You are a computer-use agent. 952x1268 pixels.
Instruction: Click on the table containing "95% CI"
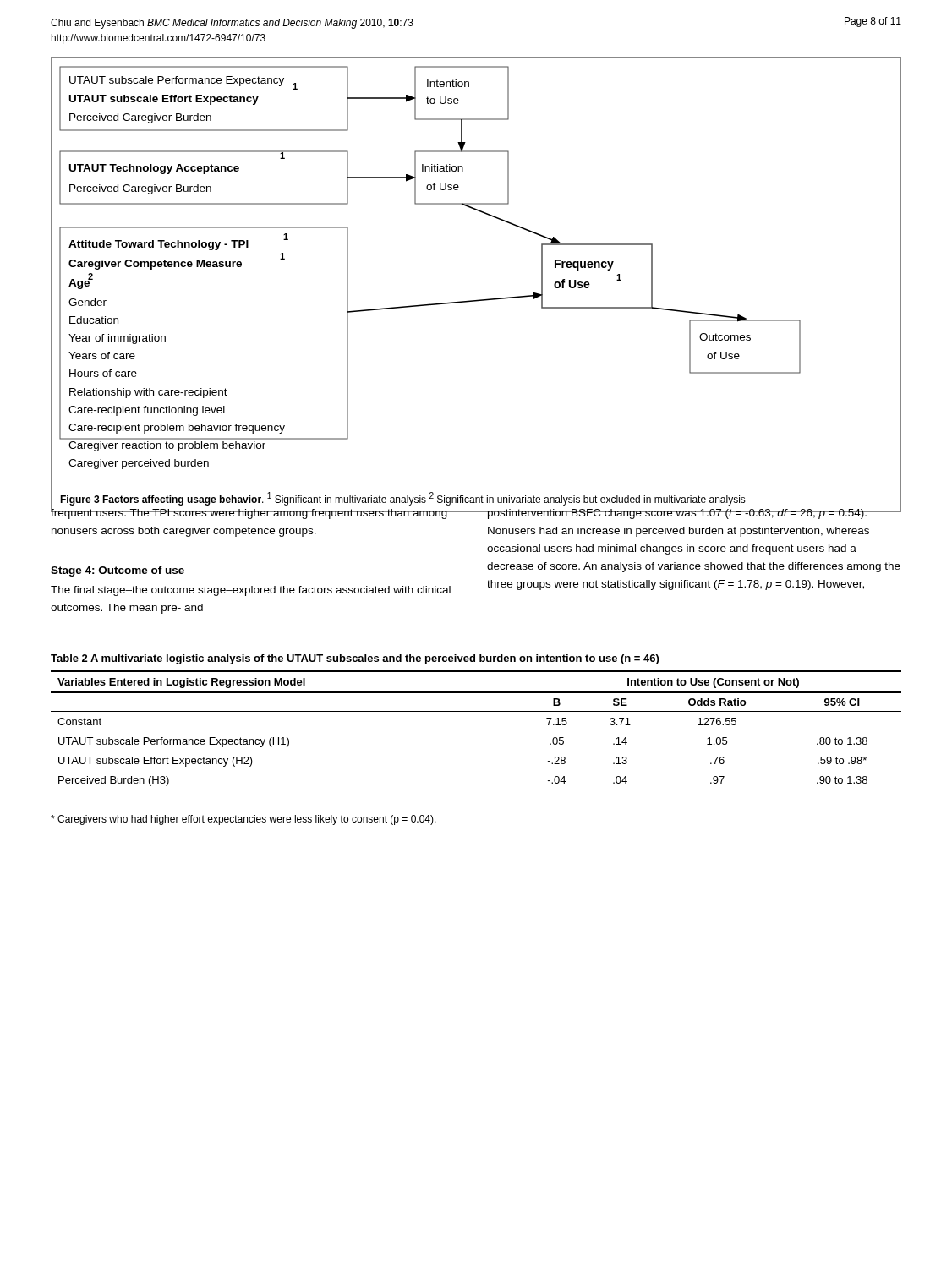click(x=476, y=721)
